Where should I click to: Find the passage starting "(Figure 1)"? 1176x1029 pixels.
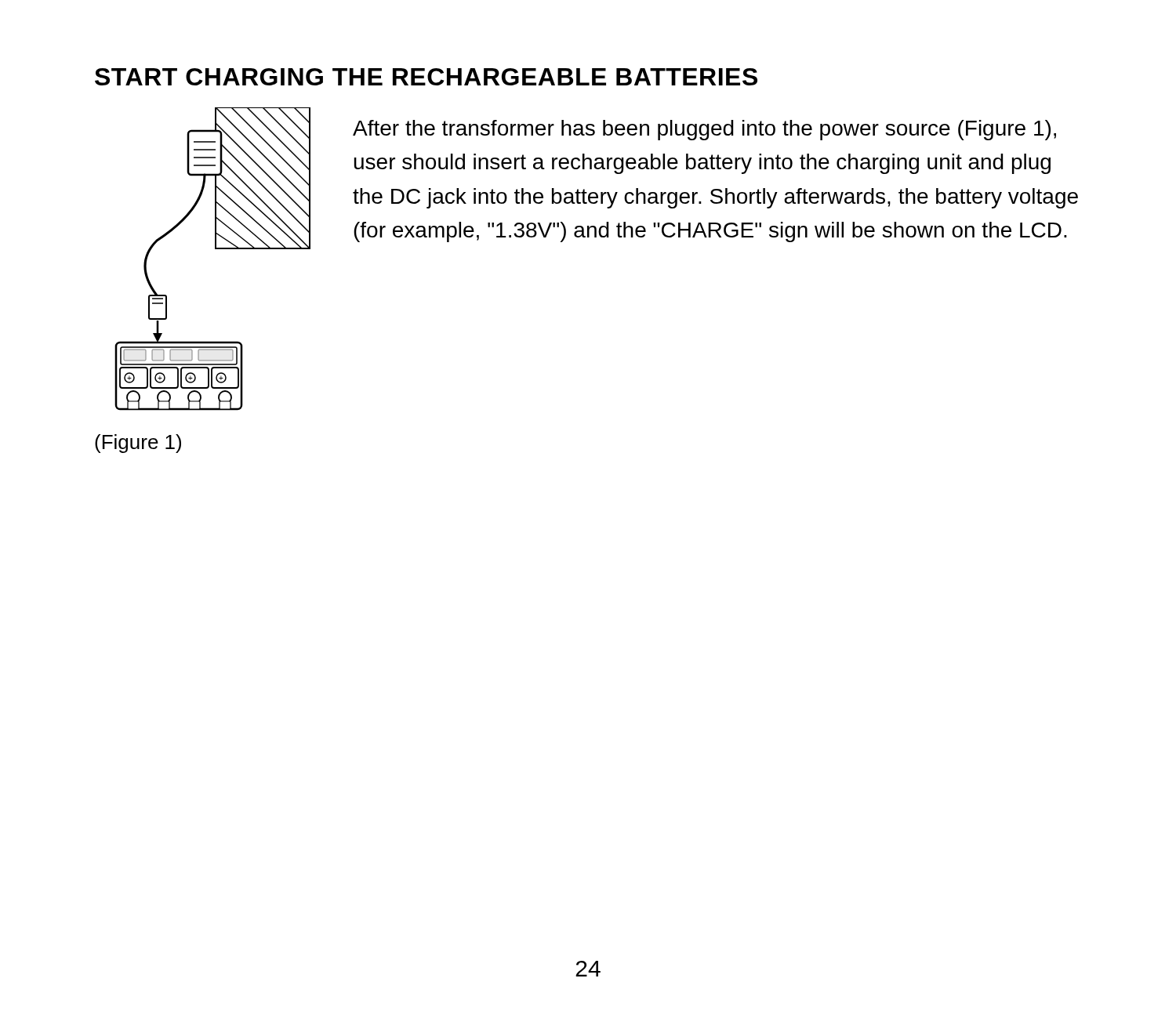[138, 442]
